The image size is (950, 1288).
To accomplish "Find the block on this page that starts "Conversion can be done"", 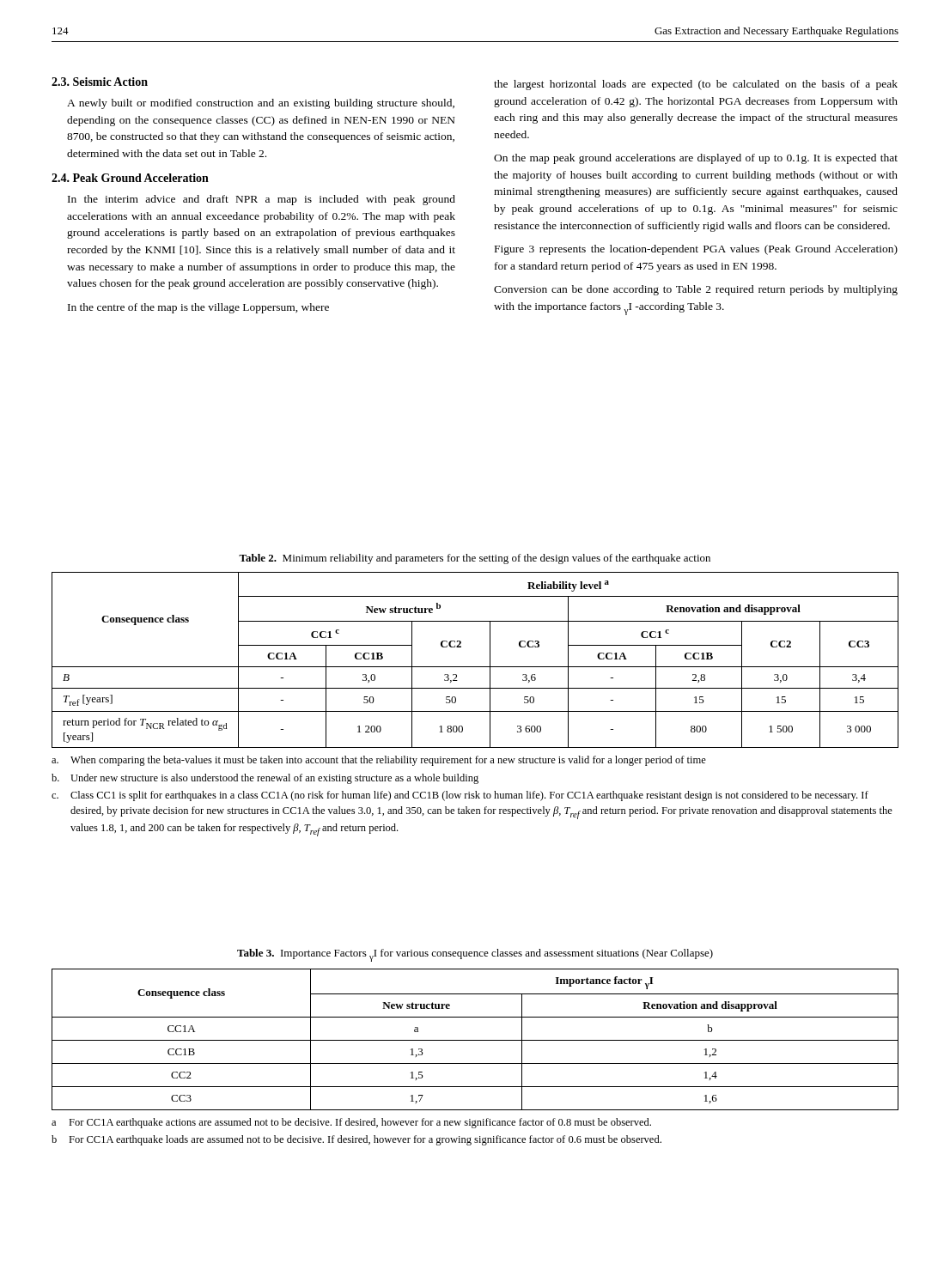I will point(696,299).
